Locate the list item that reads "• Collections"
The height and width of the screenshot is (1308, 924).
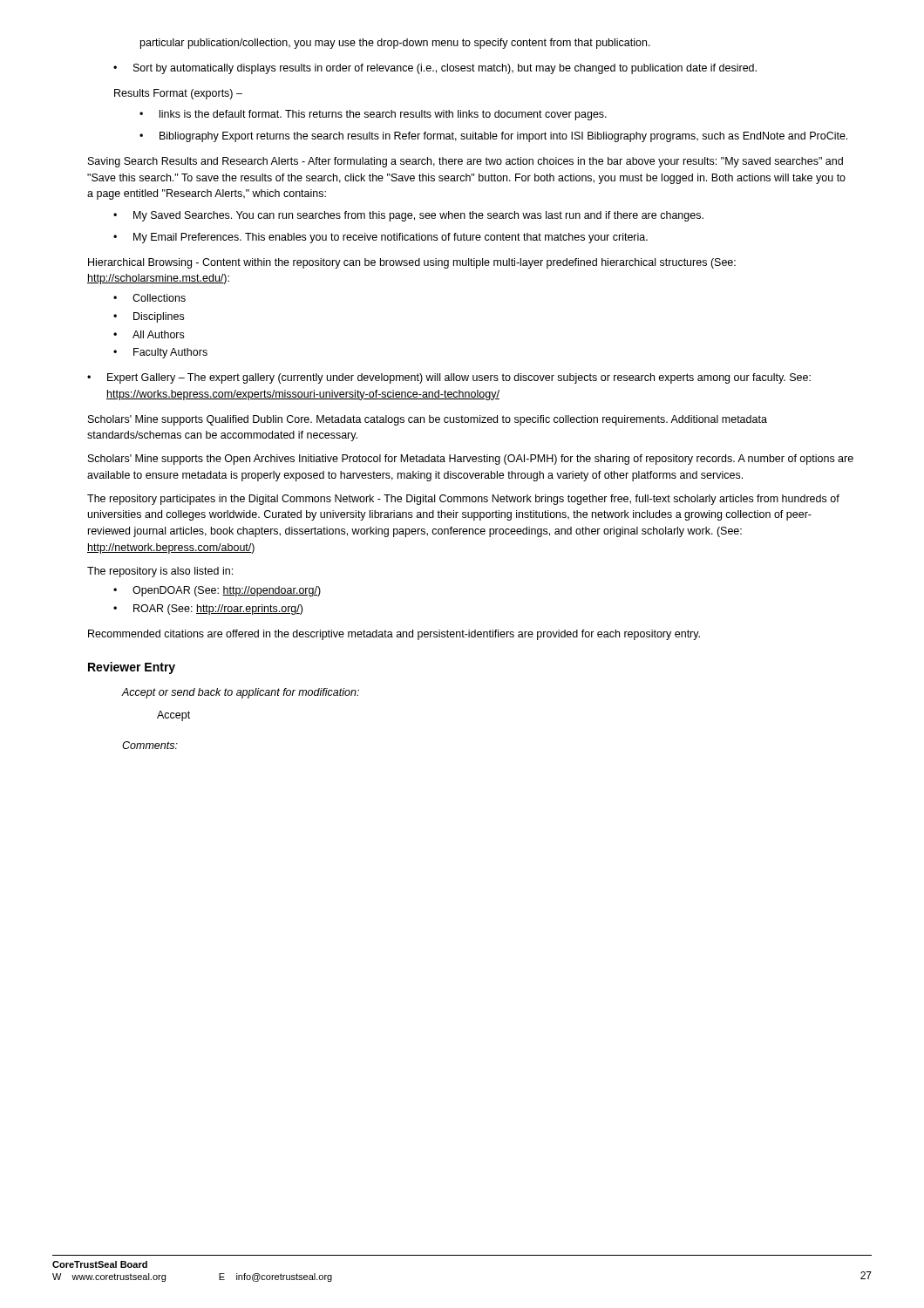click(x=149, y=298)
